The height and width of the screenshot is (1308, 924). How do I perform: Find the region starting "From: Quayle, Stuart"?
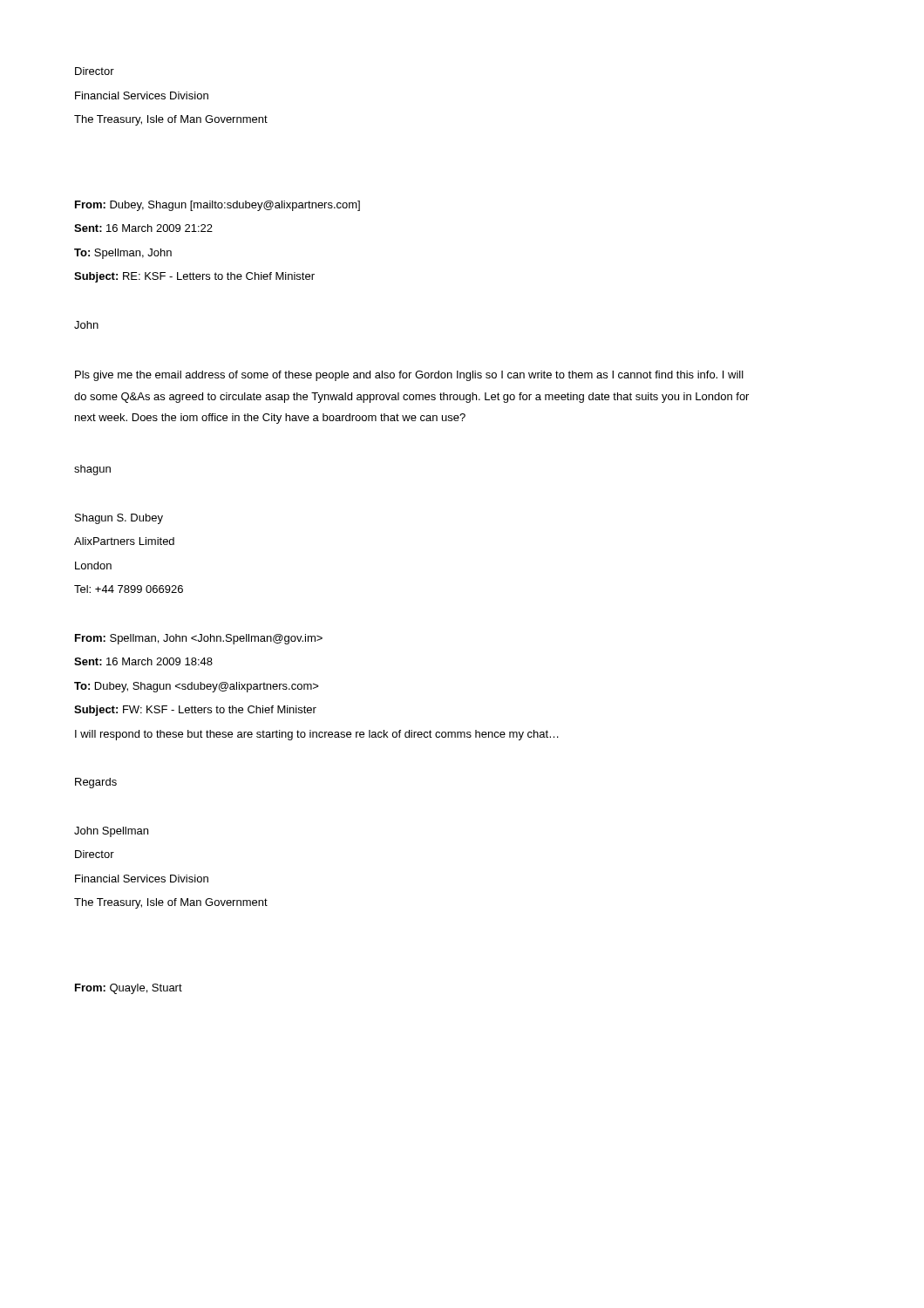[128, 987]
